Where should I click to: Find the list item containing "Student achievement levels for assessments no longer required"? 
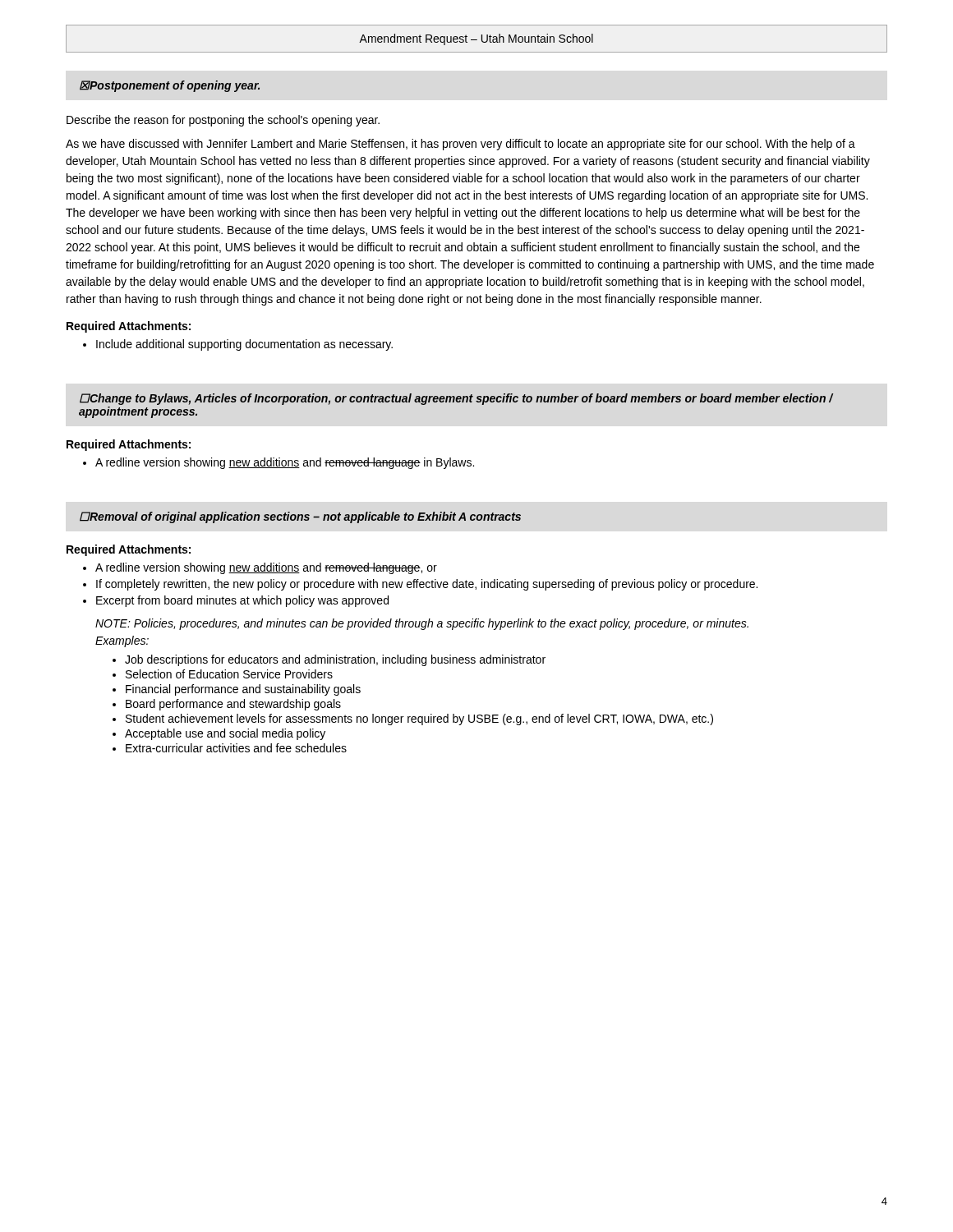click(x=491, y=719)
